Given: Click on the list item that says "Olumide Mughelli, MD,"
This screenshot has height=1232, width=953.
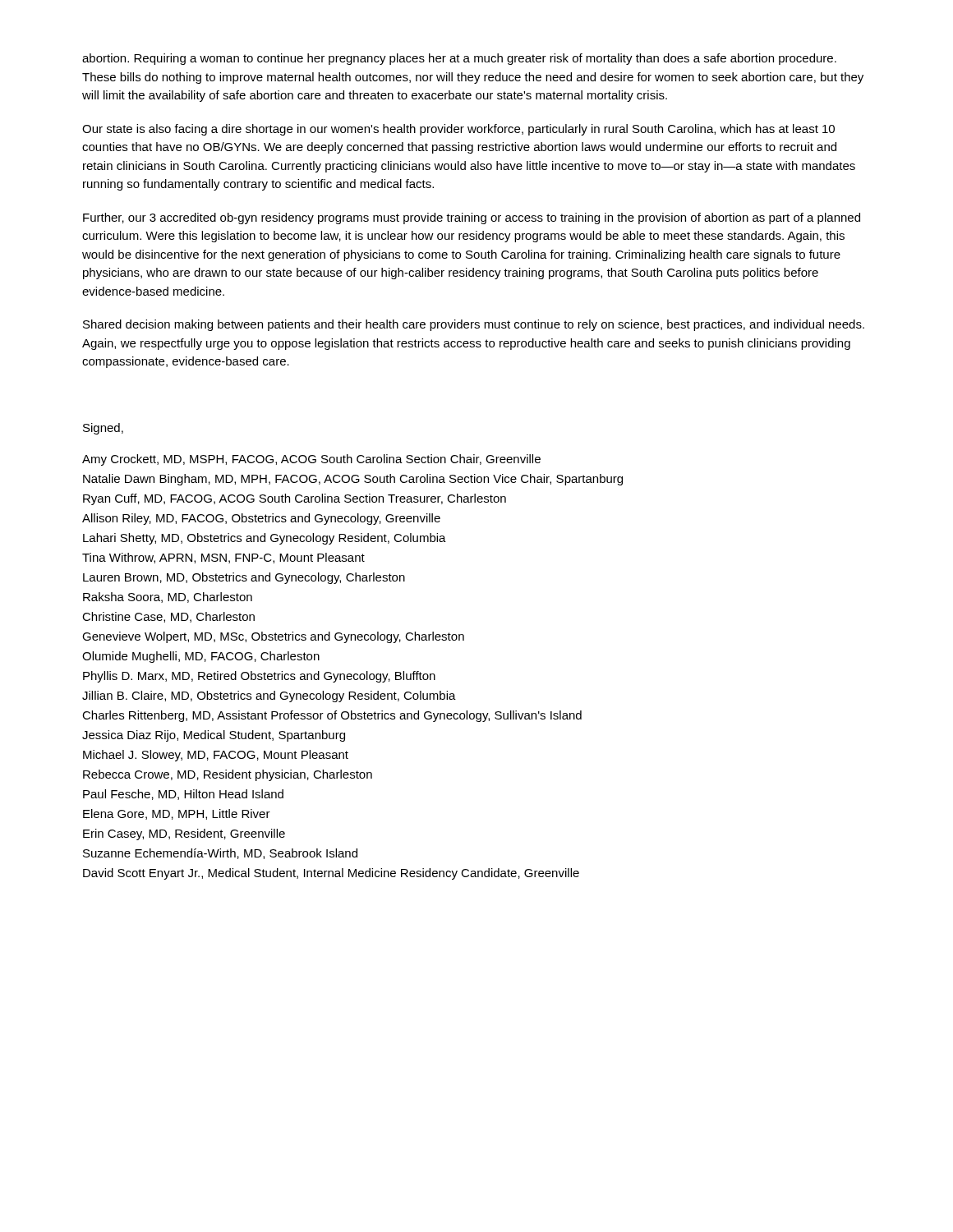Looking at the screenshot, I should click(201, 655).
